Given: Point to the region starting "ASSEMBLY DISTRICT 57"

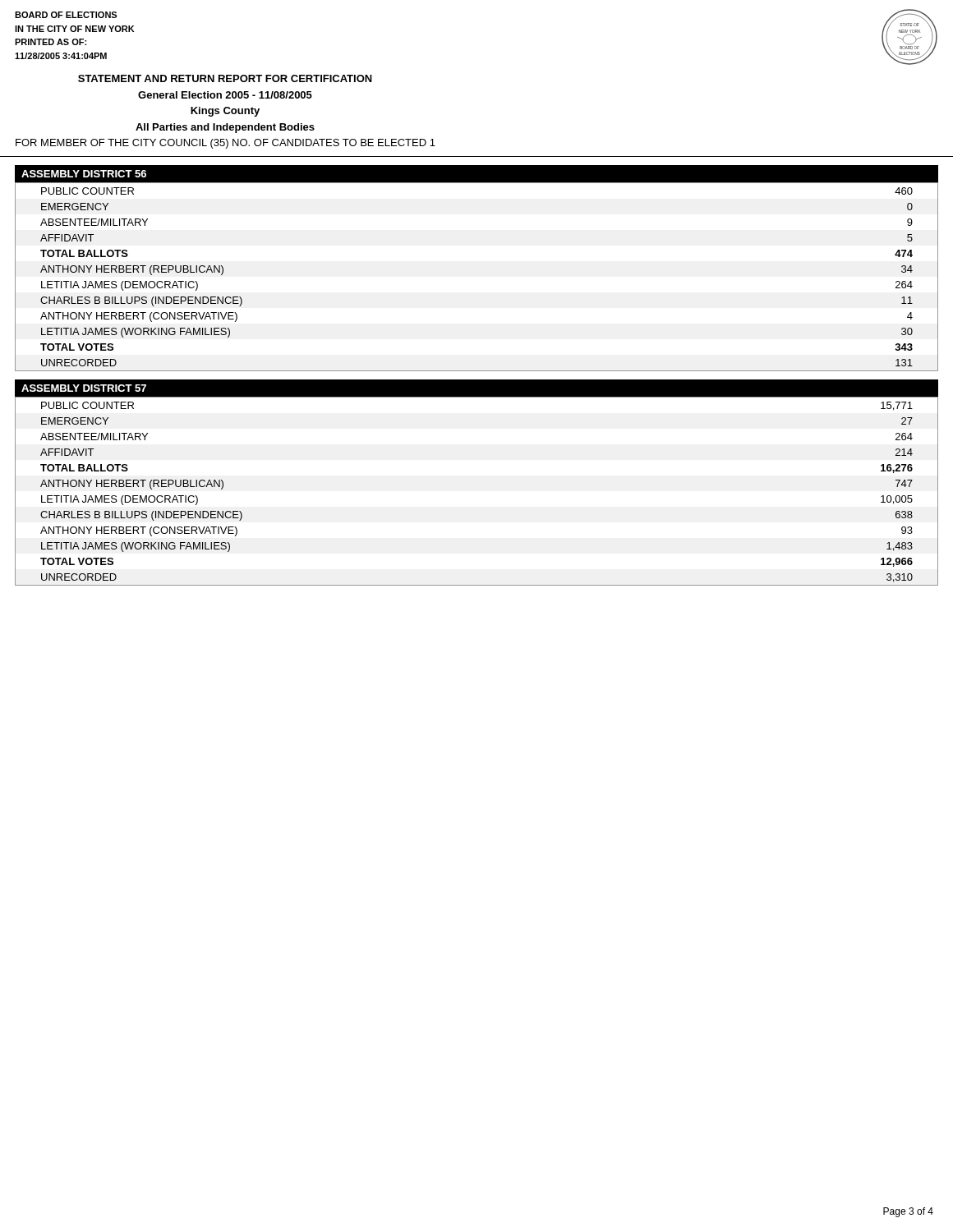Looking at the screenshot, I should pyautogui.click(x=84, y=388).
